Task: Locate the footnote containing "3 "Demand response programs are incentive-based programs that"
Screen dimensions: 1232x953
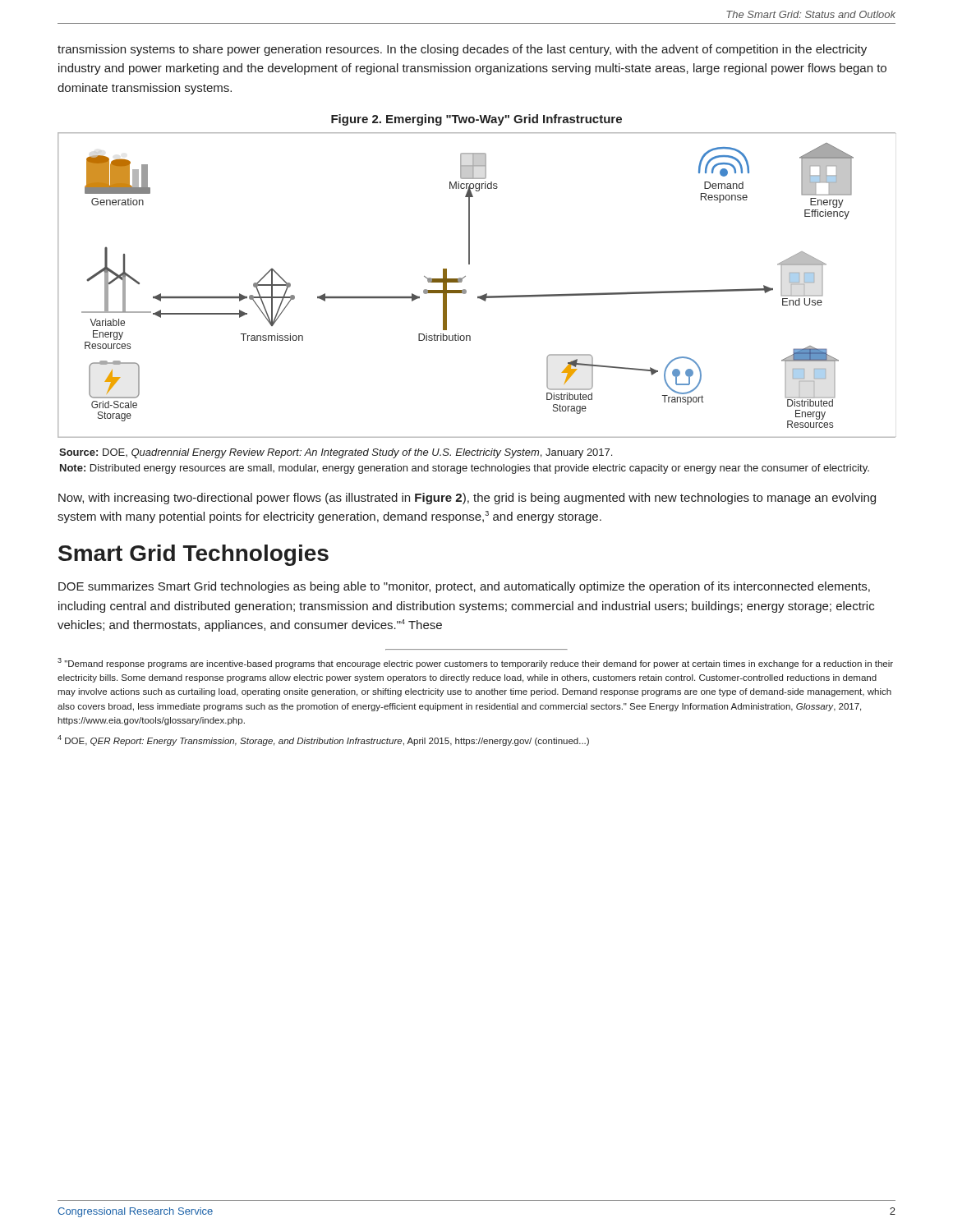Action: point(475,691)
